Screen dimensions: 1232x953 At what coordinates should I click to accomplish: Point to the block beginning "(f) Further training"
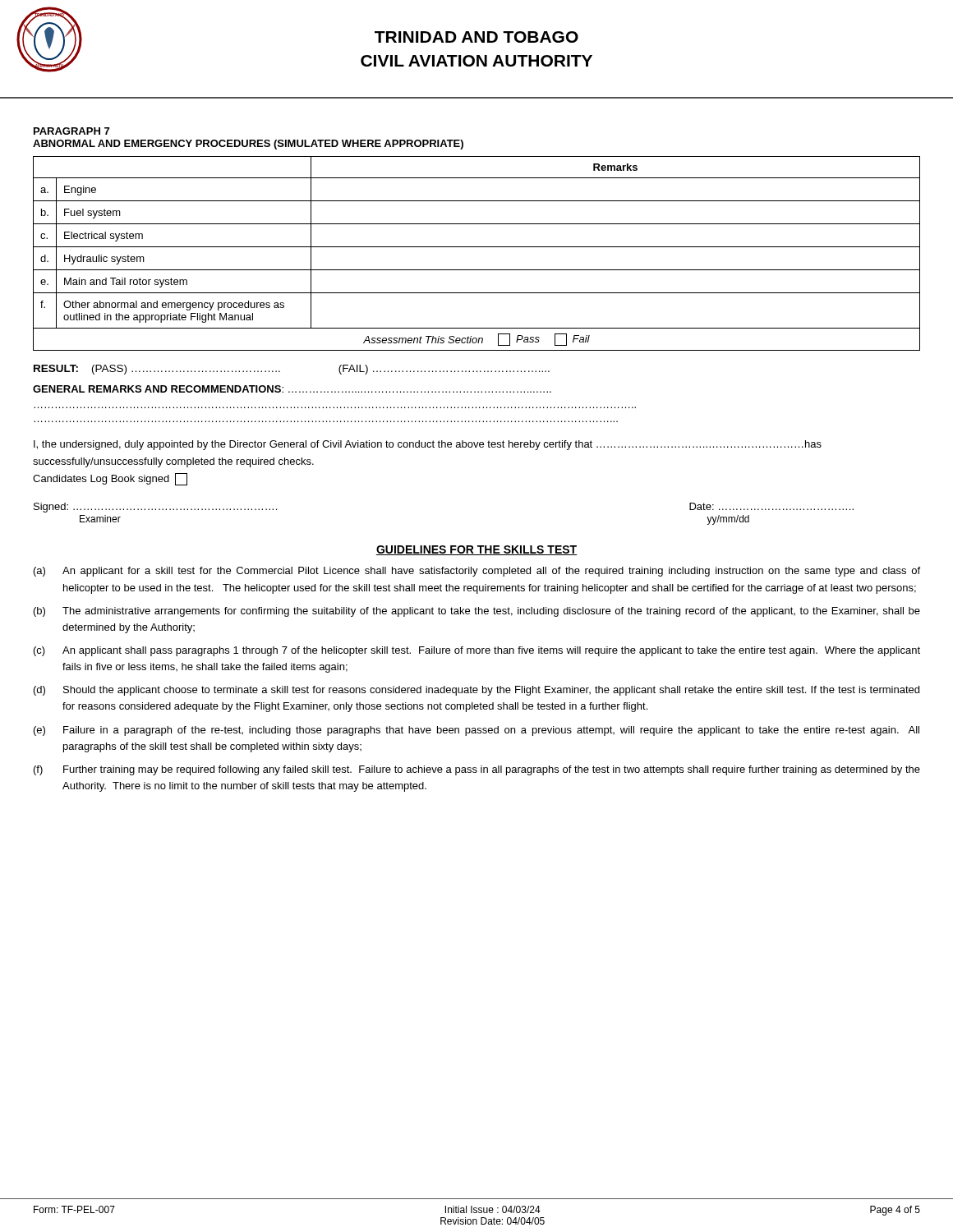[x=476, y=778]
